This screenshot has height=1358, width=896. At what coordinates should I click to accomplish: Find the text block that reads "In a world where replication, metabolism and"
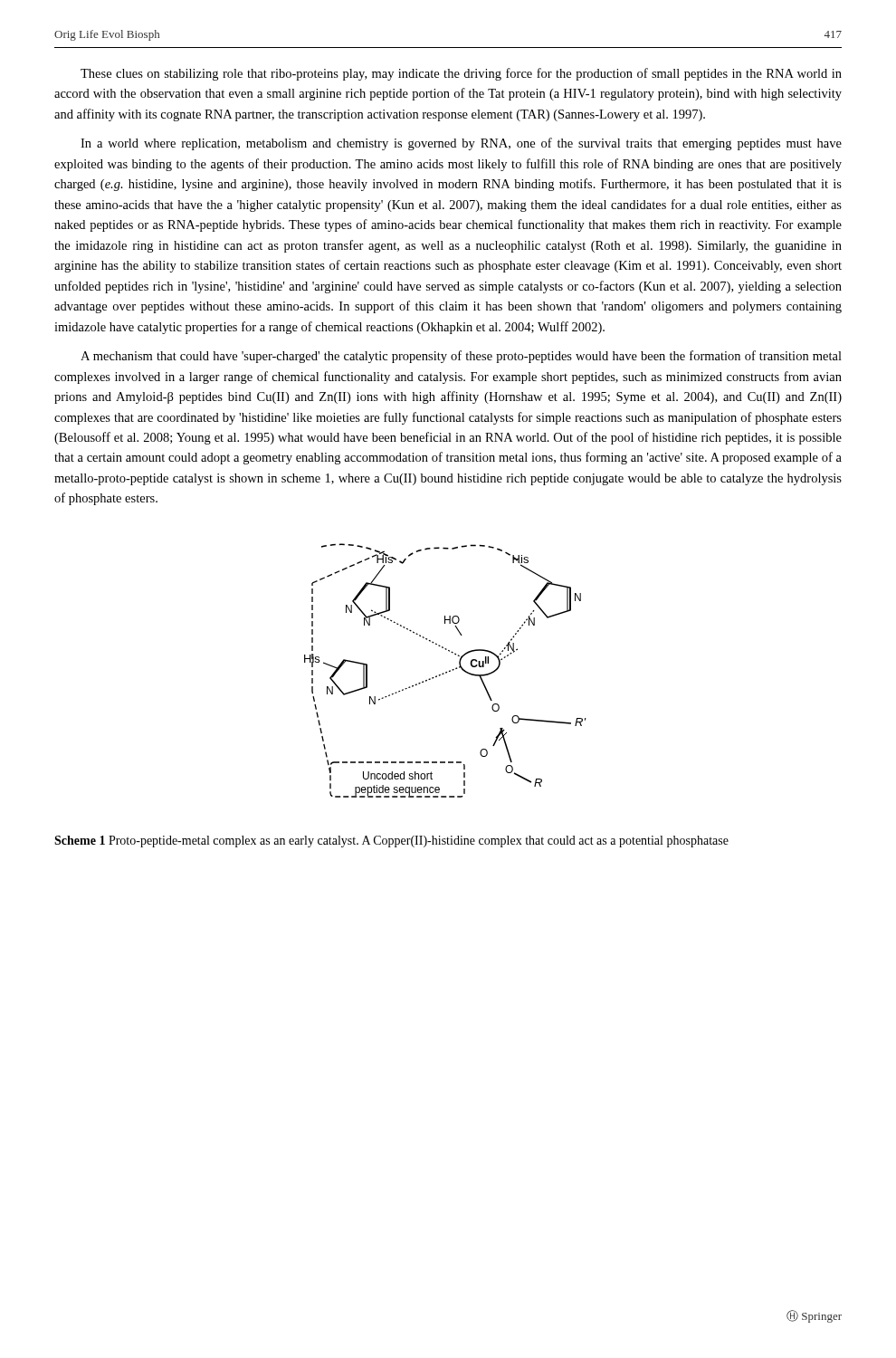pyautogui.click(x=448, y=235)
